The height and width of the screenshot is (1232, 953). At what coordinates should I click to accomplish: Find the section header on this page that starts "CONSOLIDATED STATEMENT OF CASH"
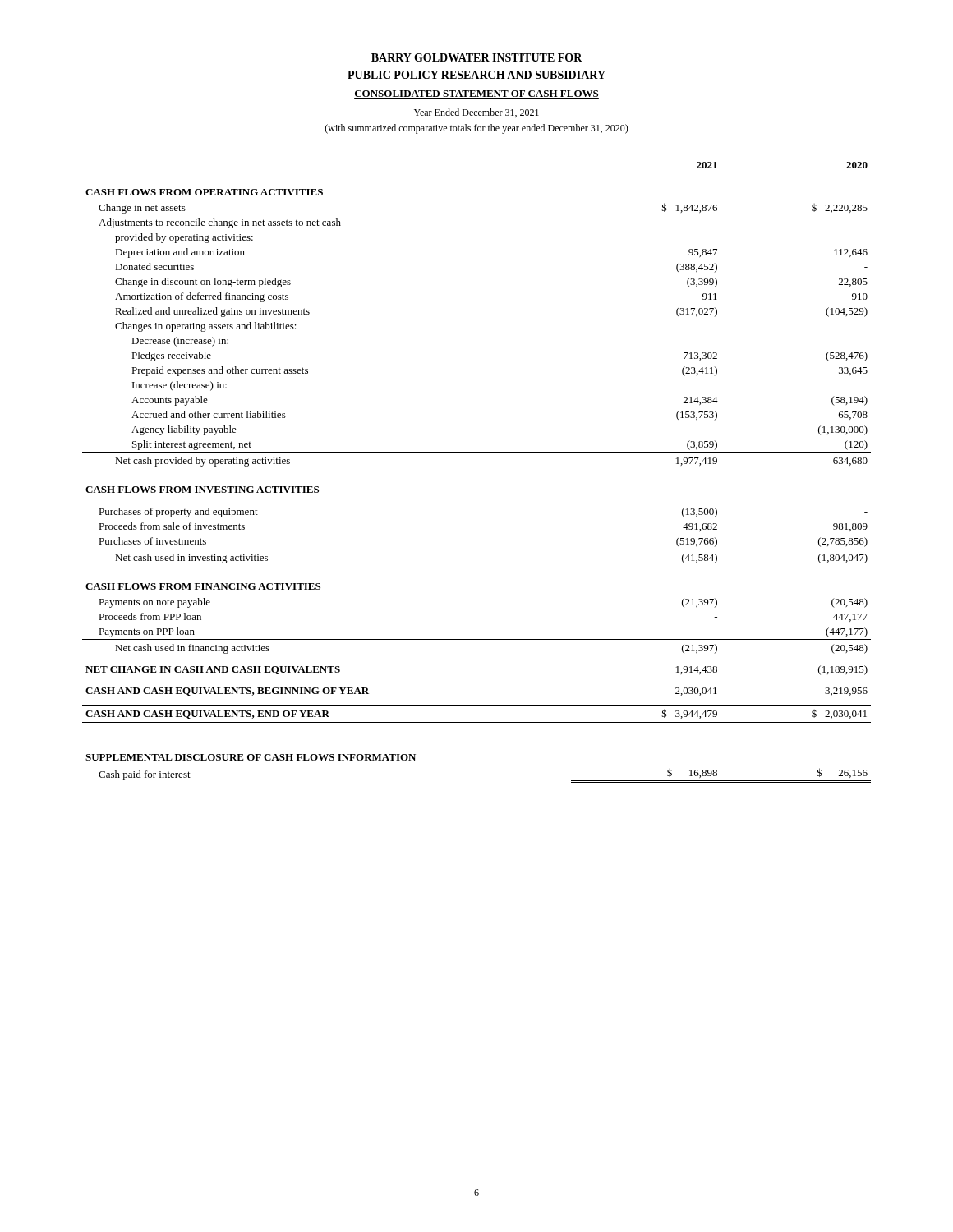[476, 93]
